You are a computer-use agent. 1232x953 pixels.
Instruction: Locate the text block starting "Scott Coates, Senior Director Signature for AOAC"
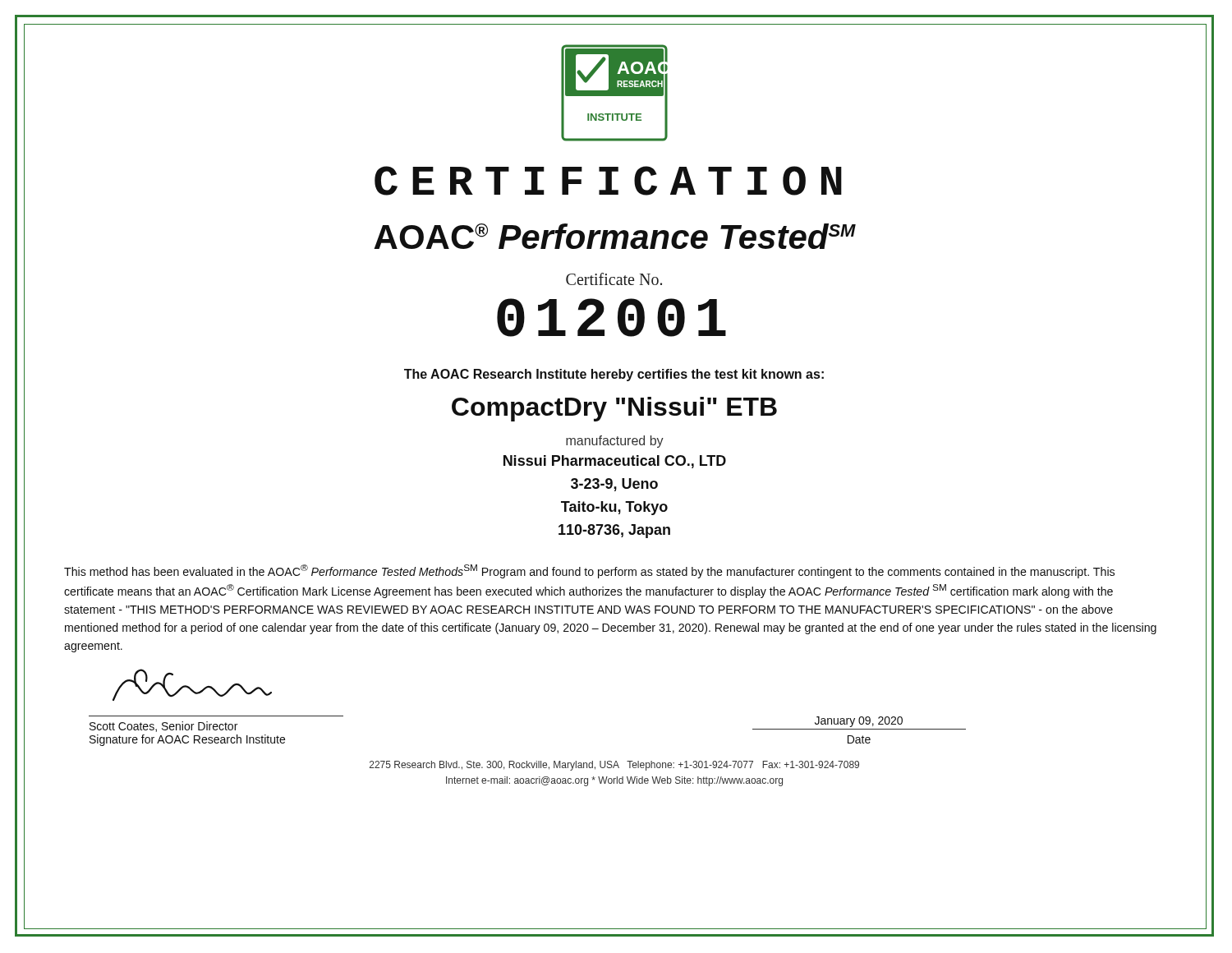187,733
